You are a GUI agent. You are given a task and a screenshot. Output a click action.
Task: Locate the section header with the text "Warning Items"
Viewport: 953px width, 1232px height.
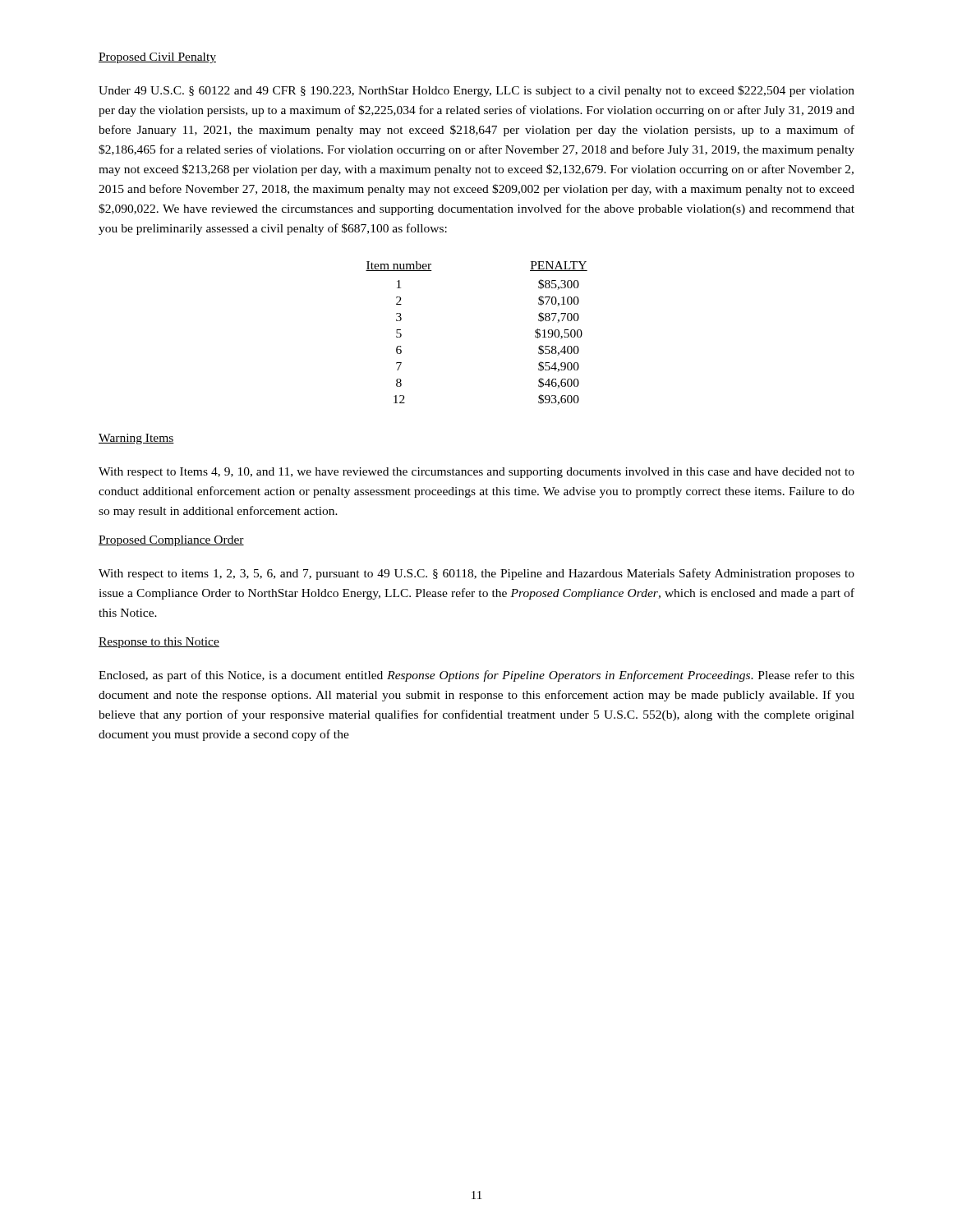136,438
